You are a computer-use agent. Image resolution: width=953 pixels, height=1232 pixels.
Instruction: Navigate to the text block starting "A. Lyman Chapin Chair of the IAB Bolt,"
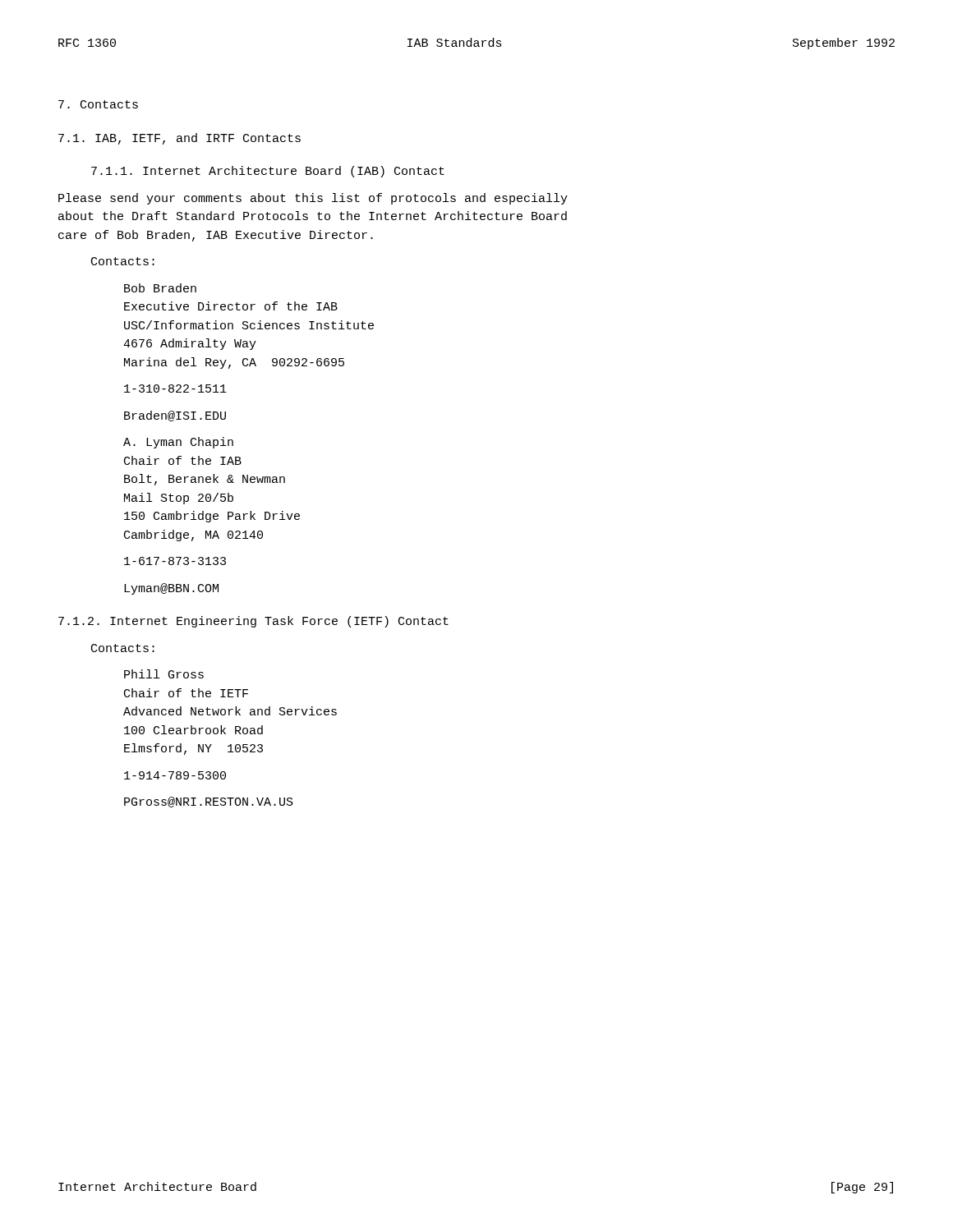[212, 489]
